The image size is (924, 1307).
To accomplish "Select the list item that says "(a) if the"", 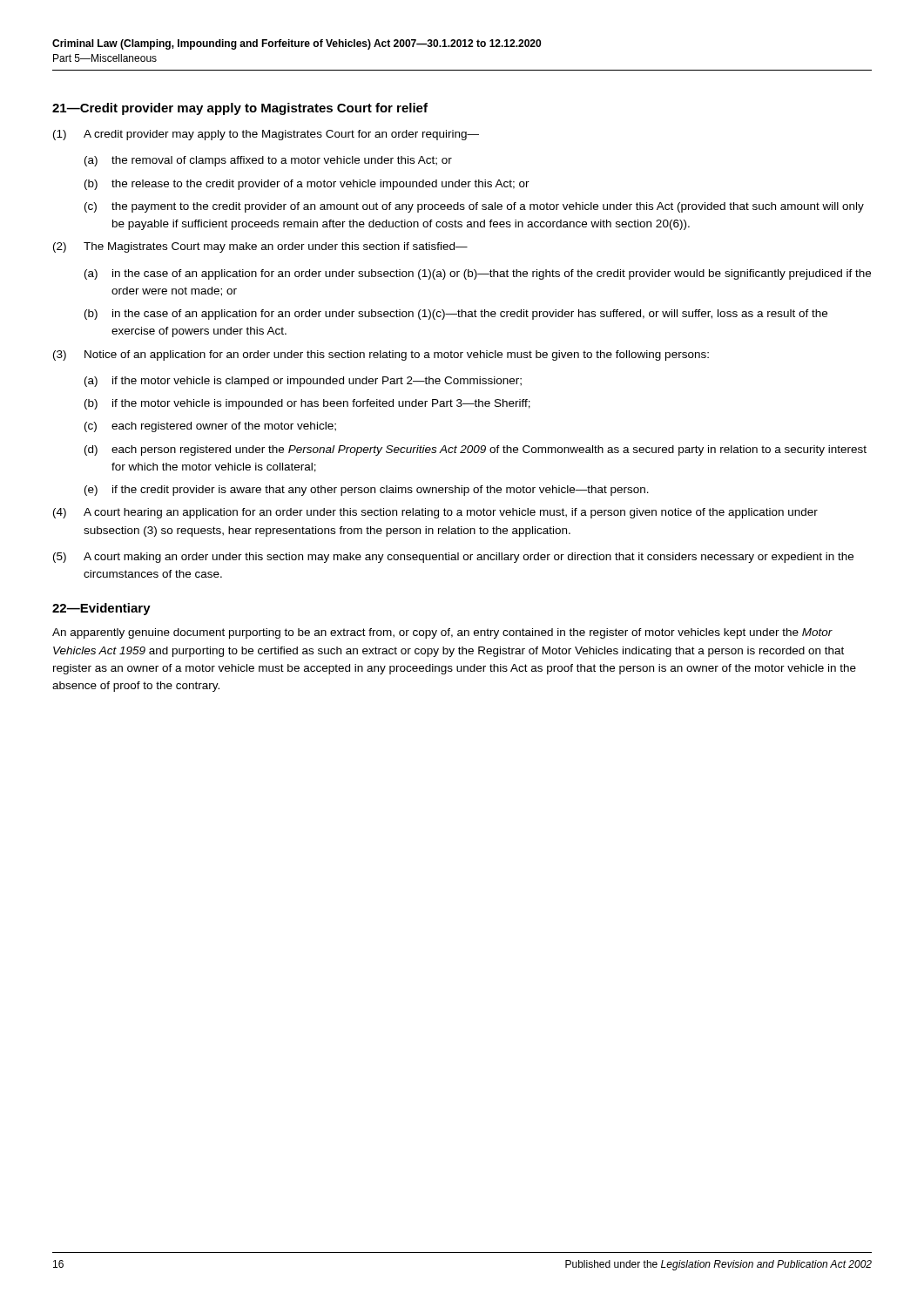I will (x=478, y=381).
